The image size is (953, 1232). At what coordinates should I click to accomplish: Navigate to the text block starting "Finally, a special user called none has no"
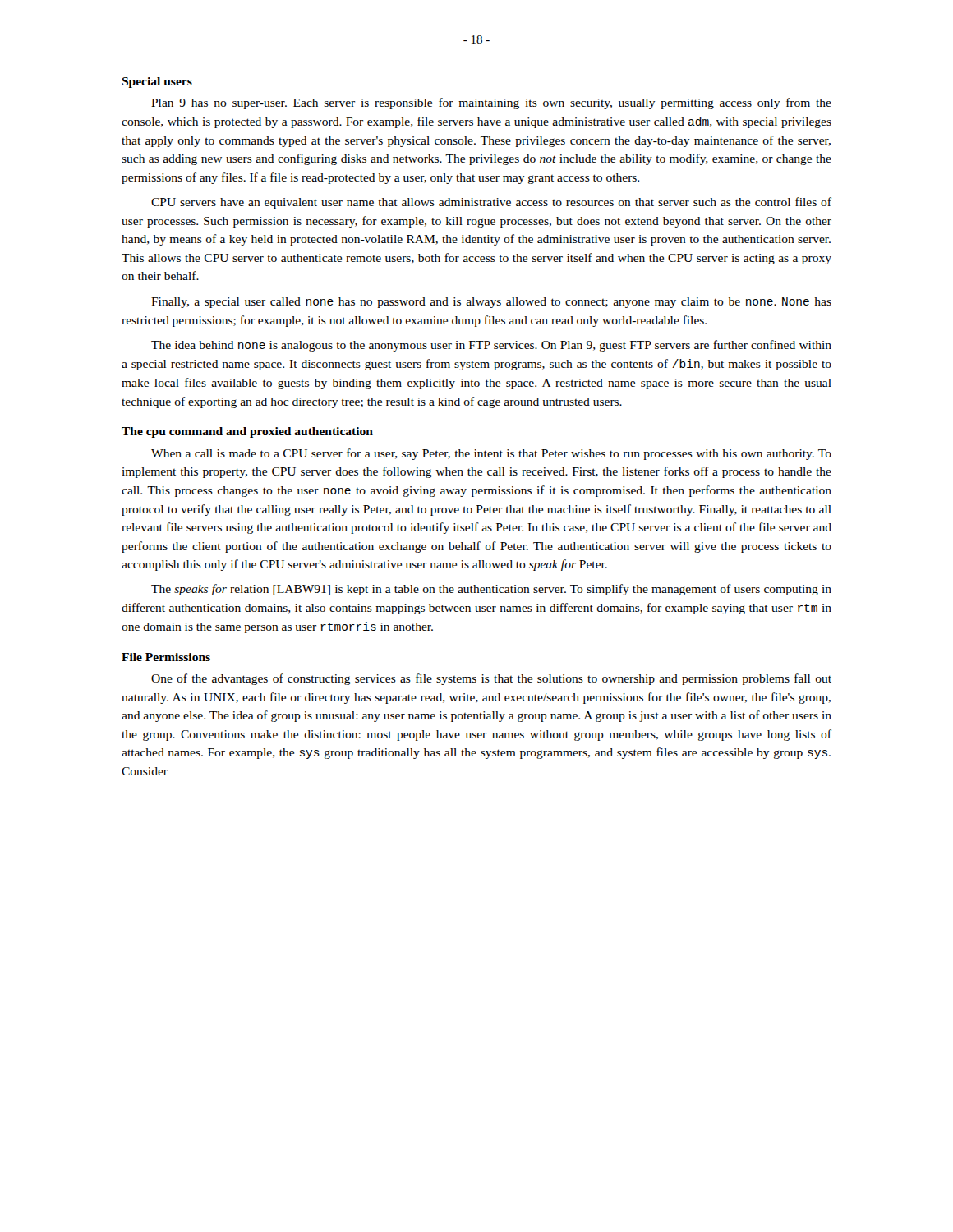476,310
